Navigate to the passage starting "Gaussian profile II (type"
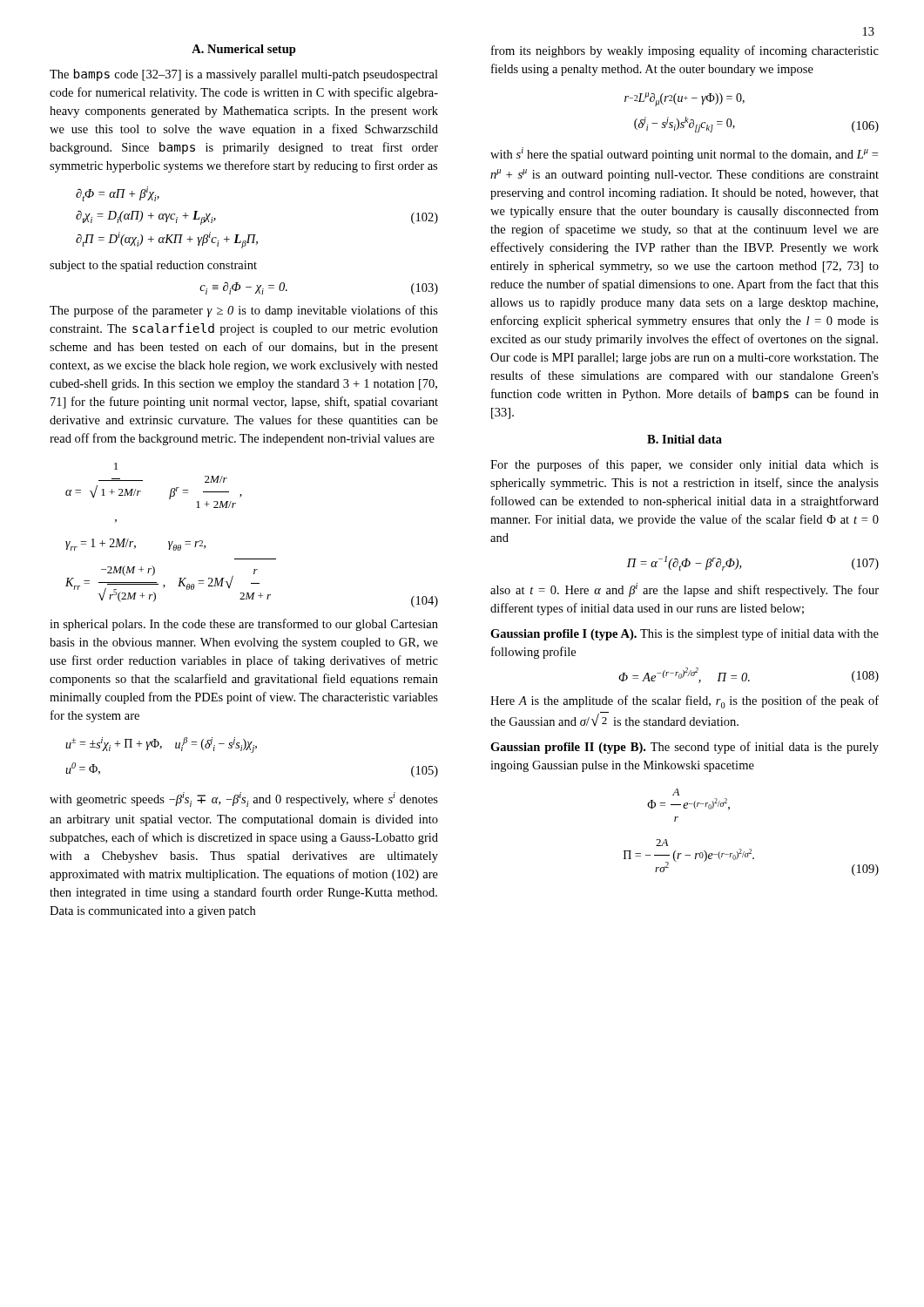 click(684, 756)
